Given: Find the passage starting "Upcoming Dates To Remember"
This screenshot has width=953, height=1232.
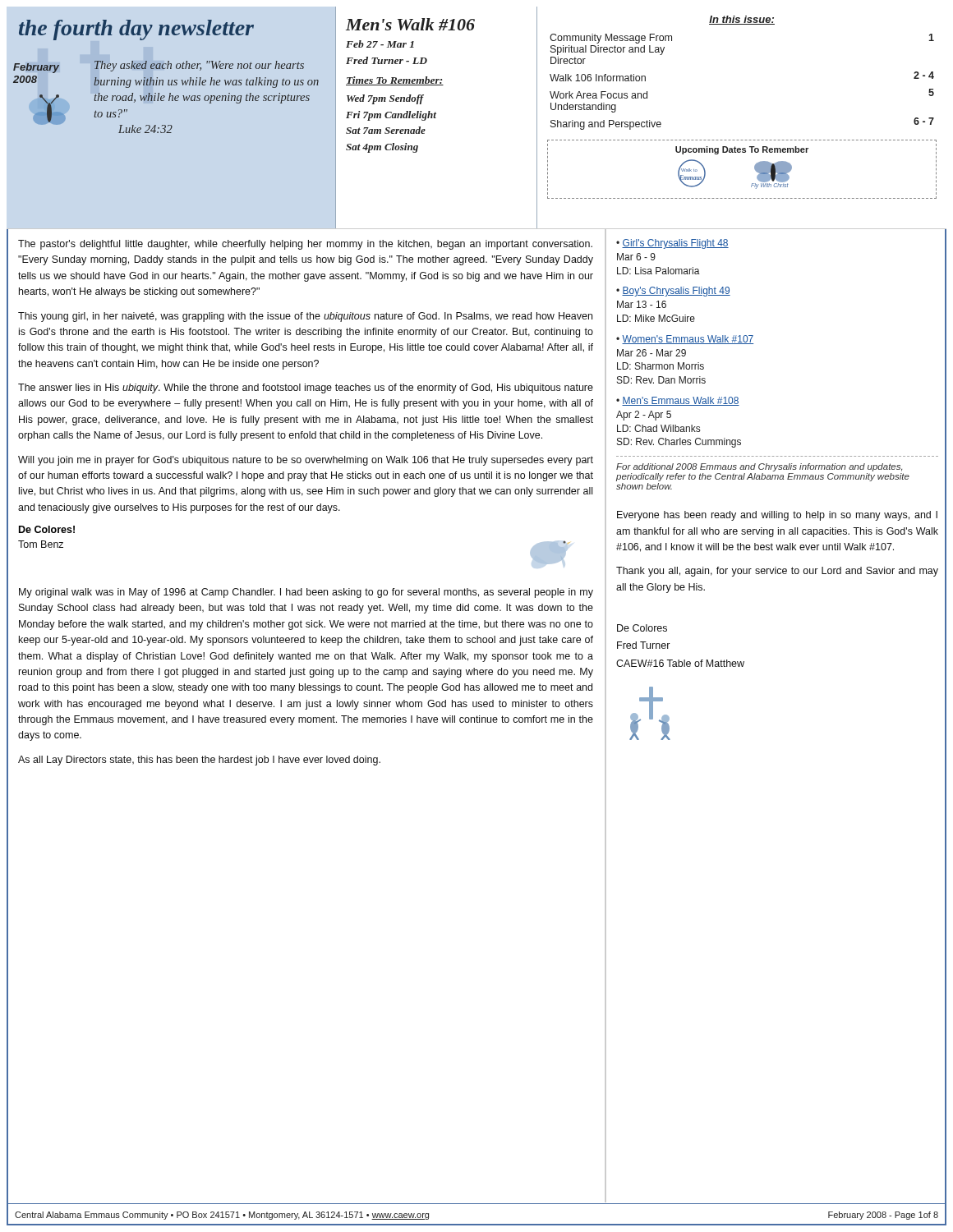Looking at the screenshot, I should (x=742, y=149).
